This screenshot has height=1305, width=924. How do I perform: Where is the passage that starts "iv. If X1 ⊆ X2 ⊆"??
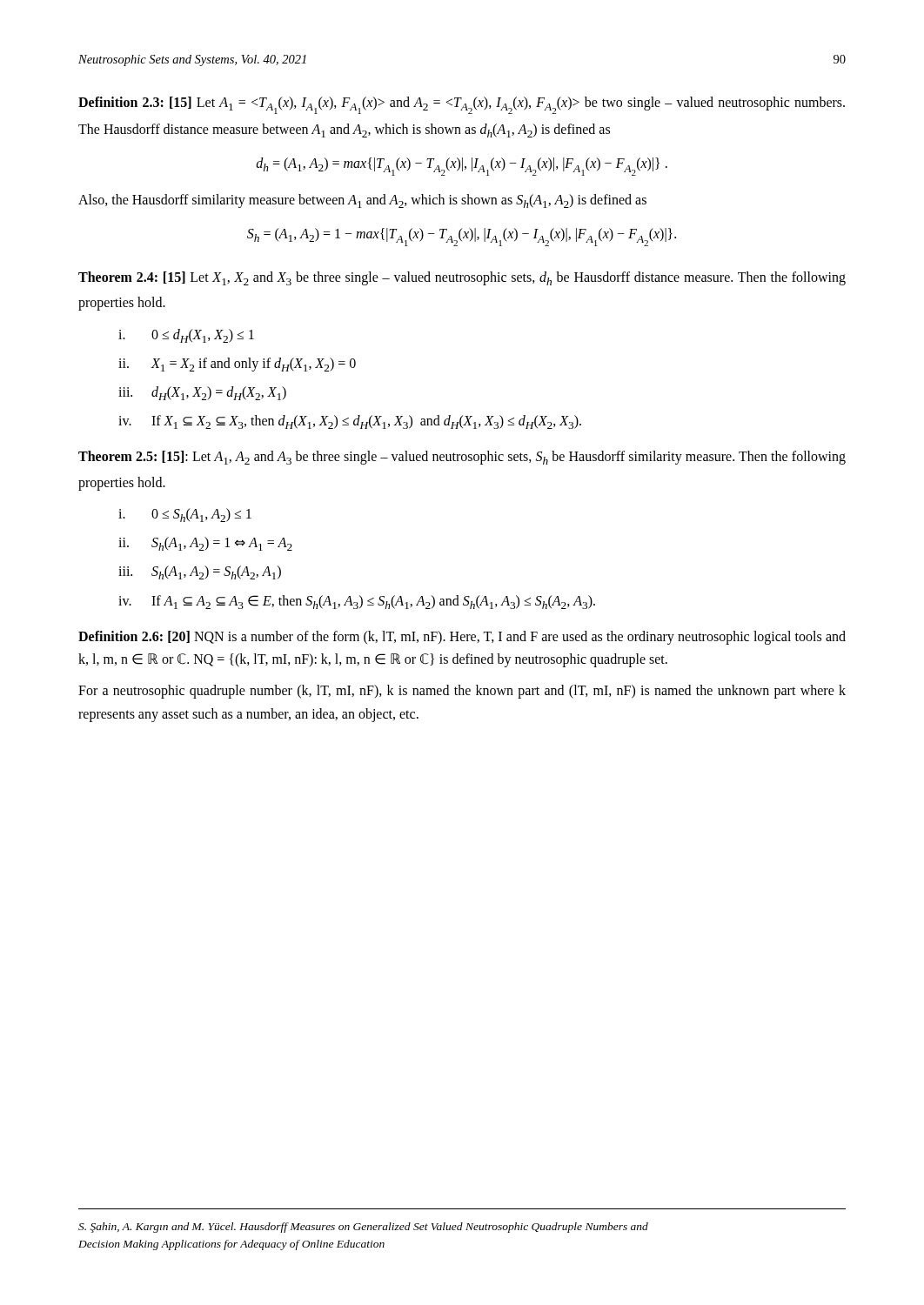pos(482,423)
